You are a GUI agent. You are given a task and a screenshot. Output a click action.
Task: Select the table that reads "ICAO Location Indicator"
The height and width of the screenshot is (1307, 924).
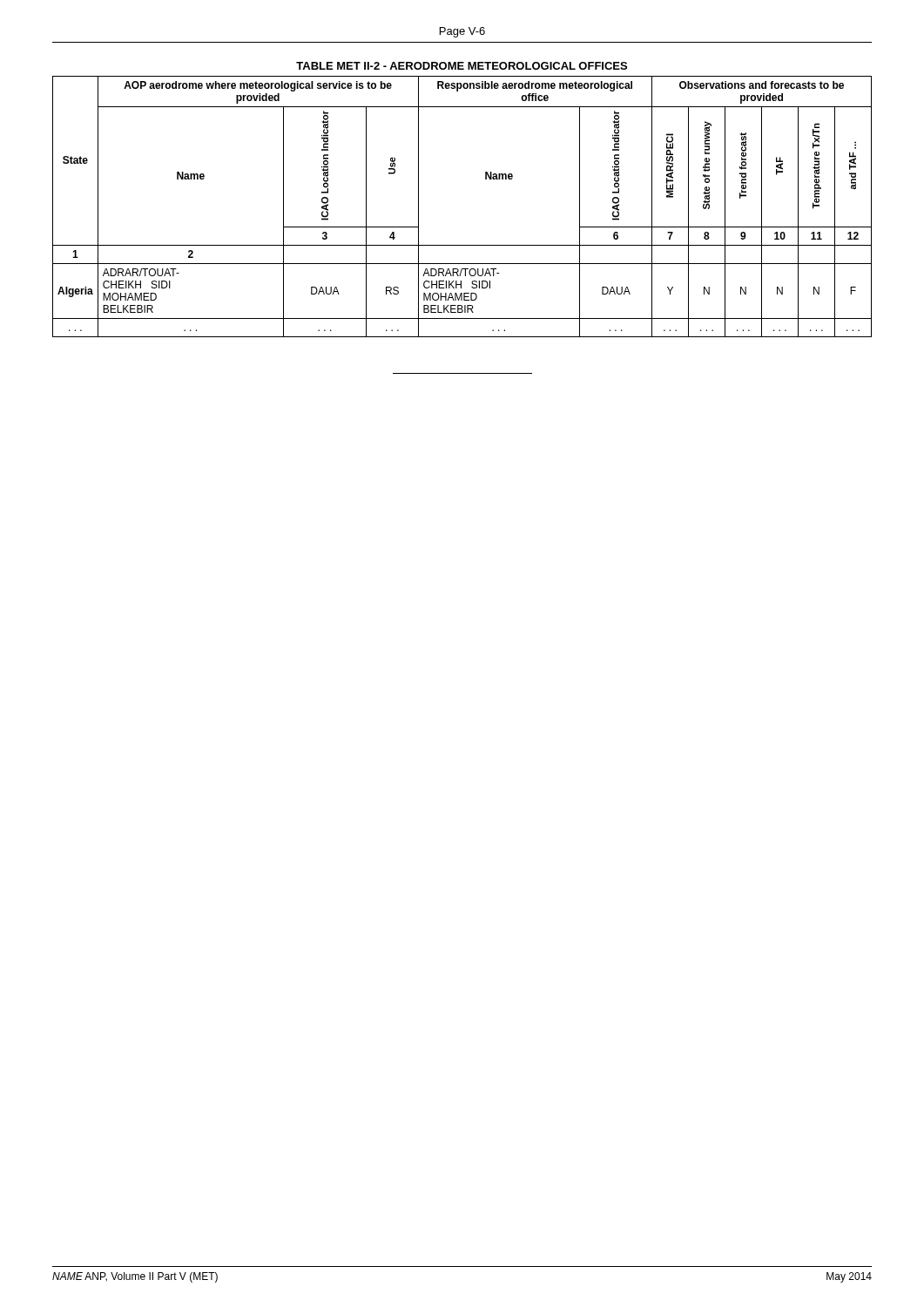pos(462,198)
